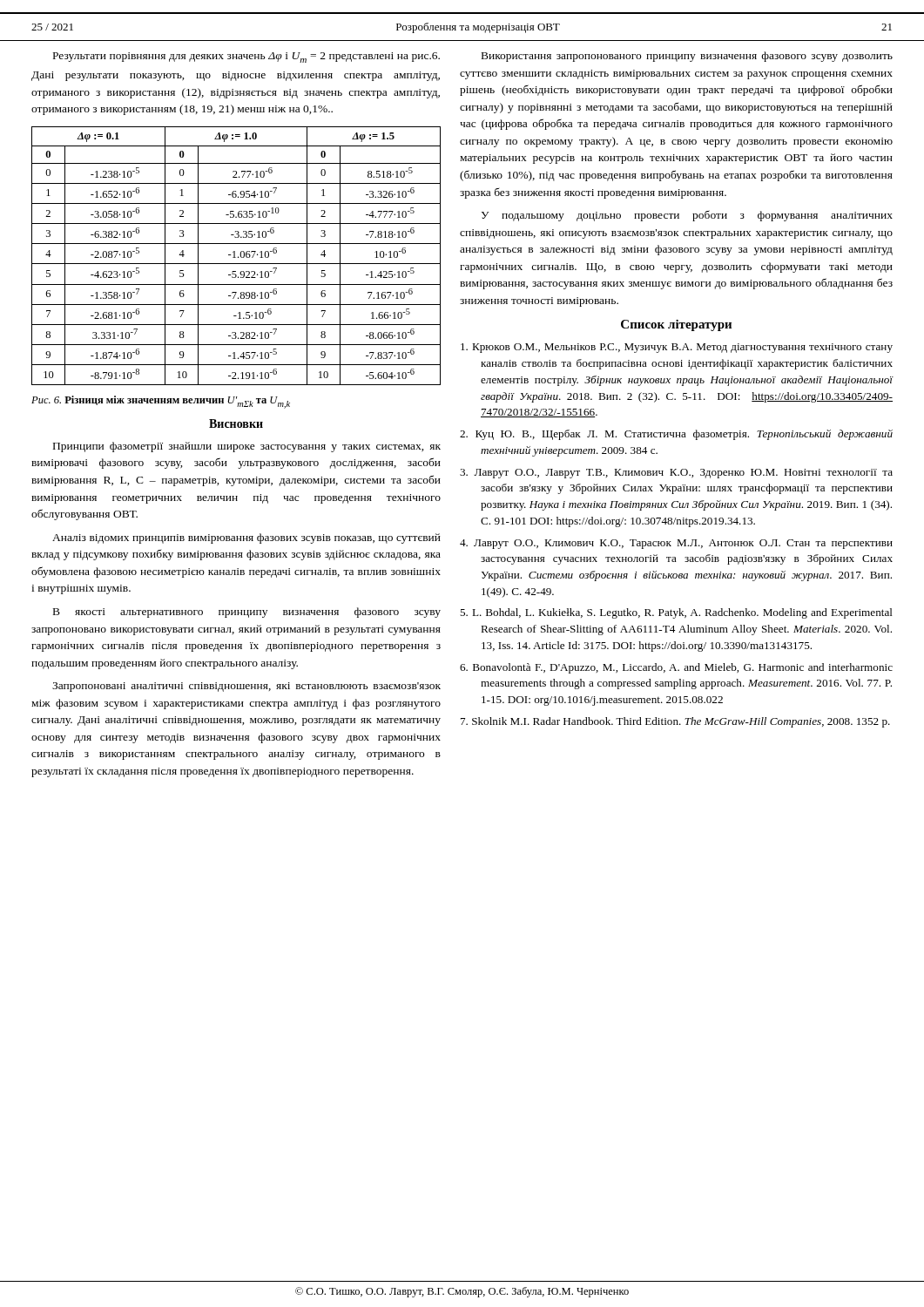Locate the text block starting "7. Skolnik M.I. Radar Handbook. Third Edition. The"

pyautogui.click(x=675, y=721)
